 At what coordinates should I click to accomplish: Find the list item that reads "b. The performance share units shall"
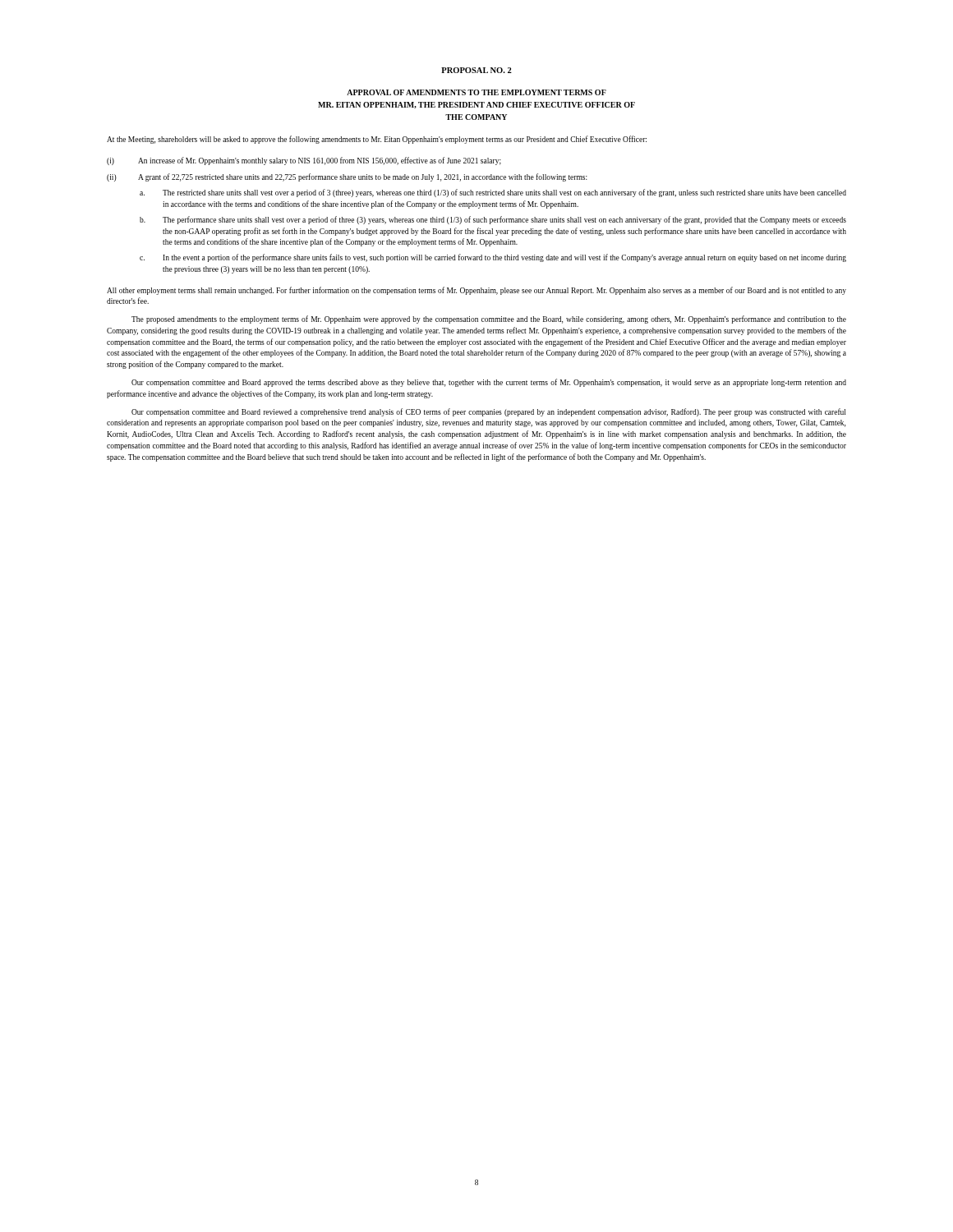click(493, 232)
